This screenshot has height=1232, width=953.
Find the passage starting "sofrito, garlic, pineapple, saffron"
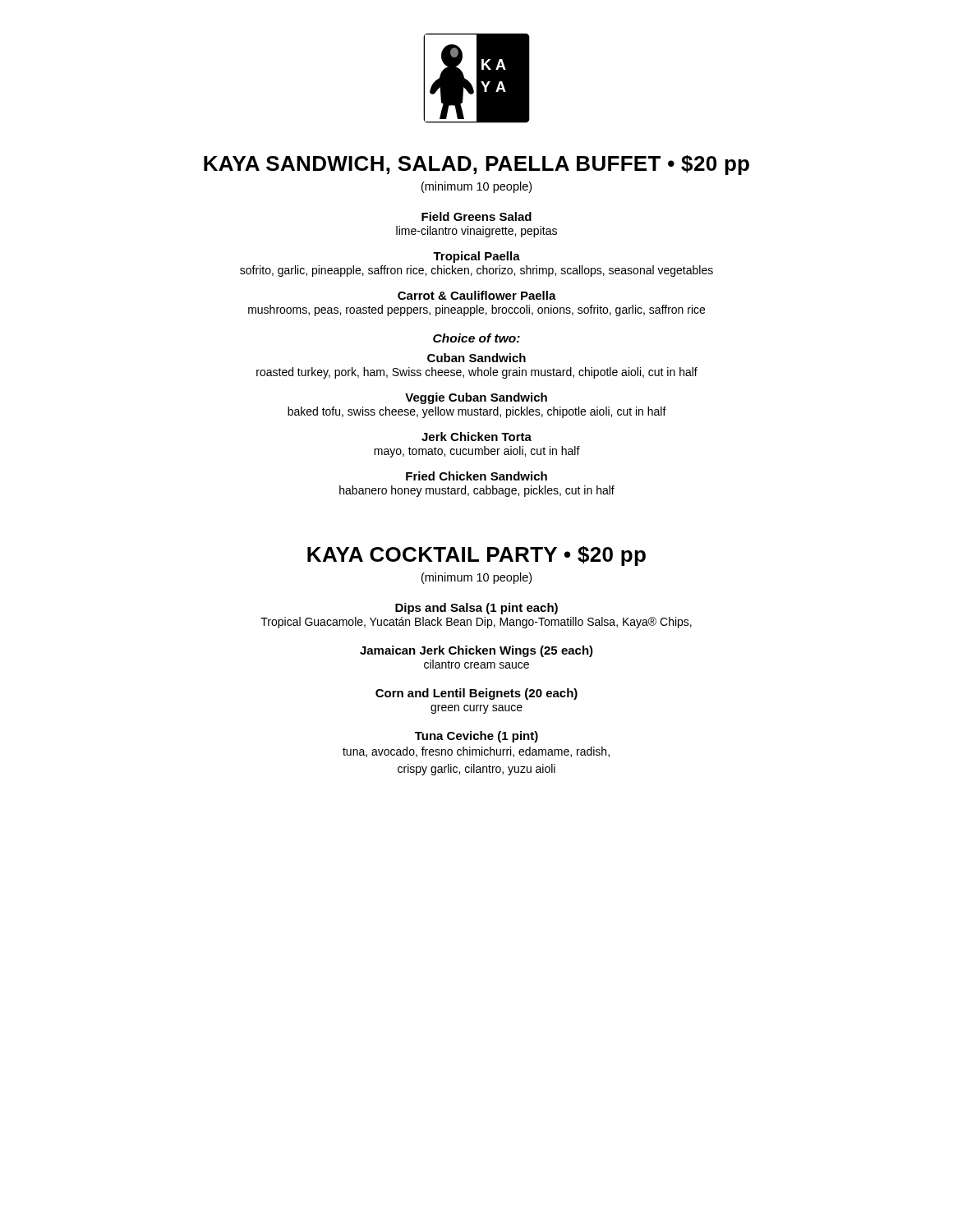476,270
